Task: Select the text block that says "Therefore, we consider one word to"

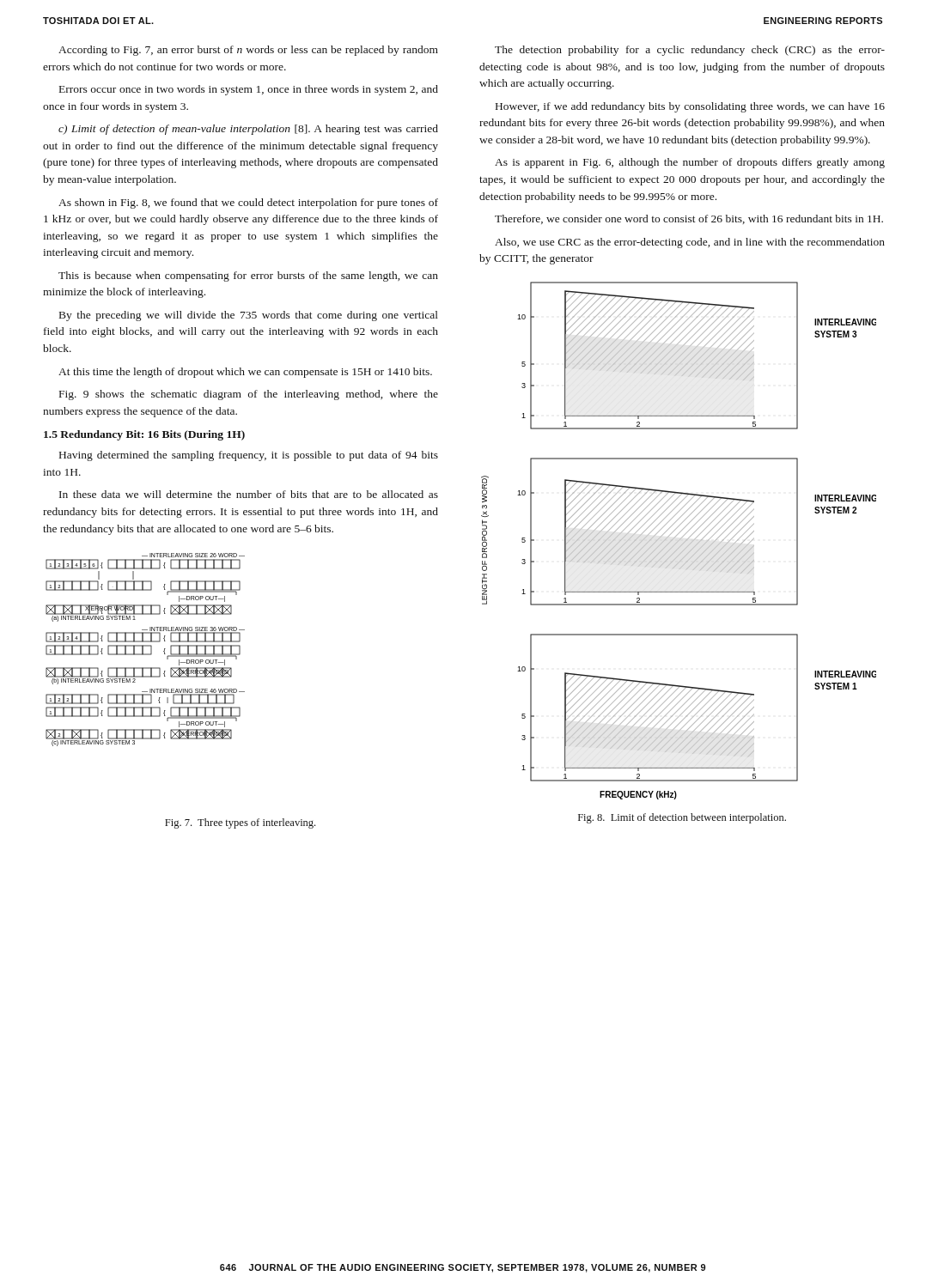Action: coord(682,219)
